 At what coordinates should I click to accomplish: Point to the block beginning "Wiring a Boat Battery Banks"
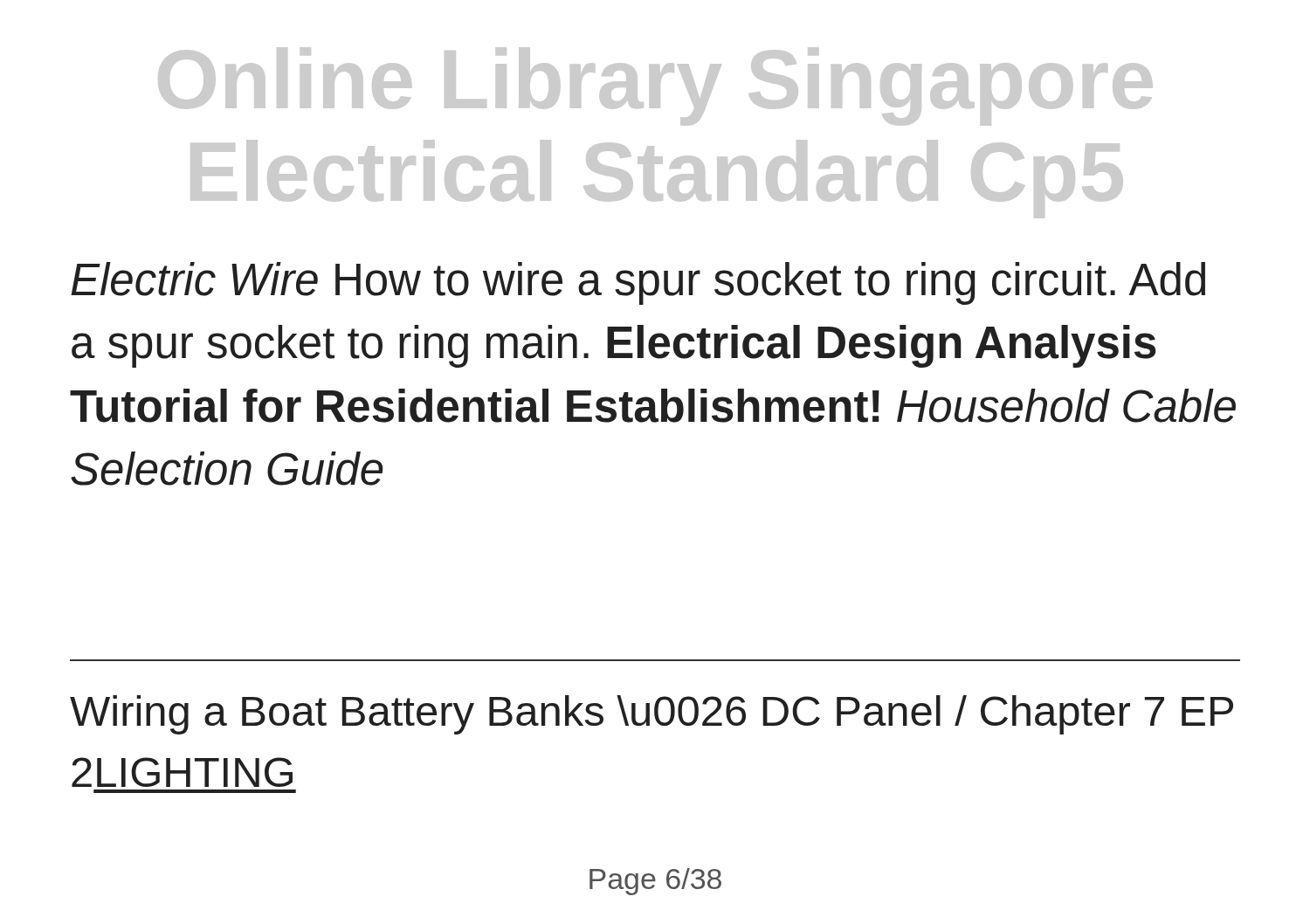652,741
